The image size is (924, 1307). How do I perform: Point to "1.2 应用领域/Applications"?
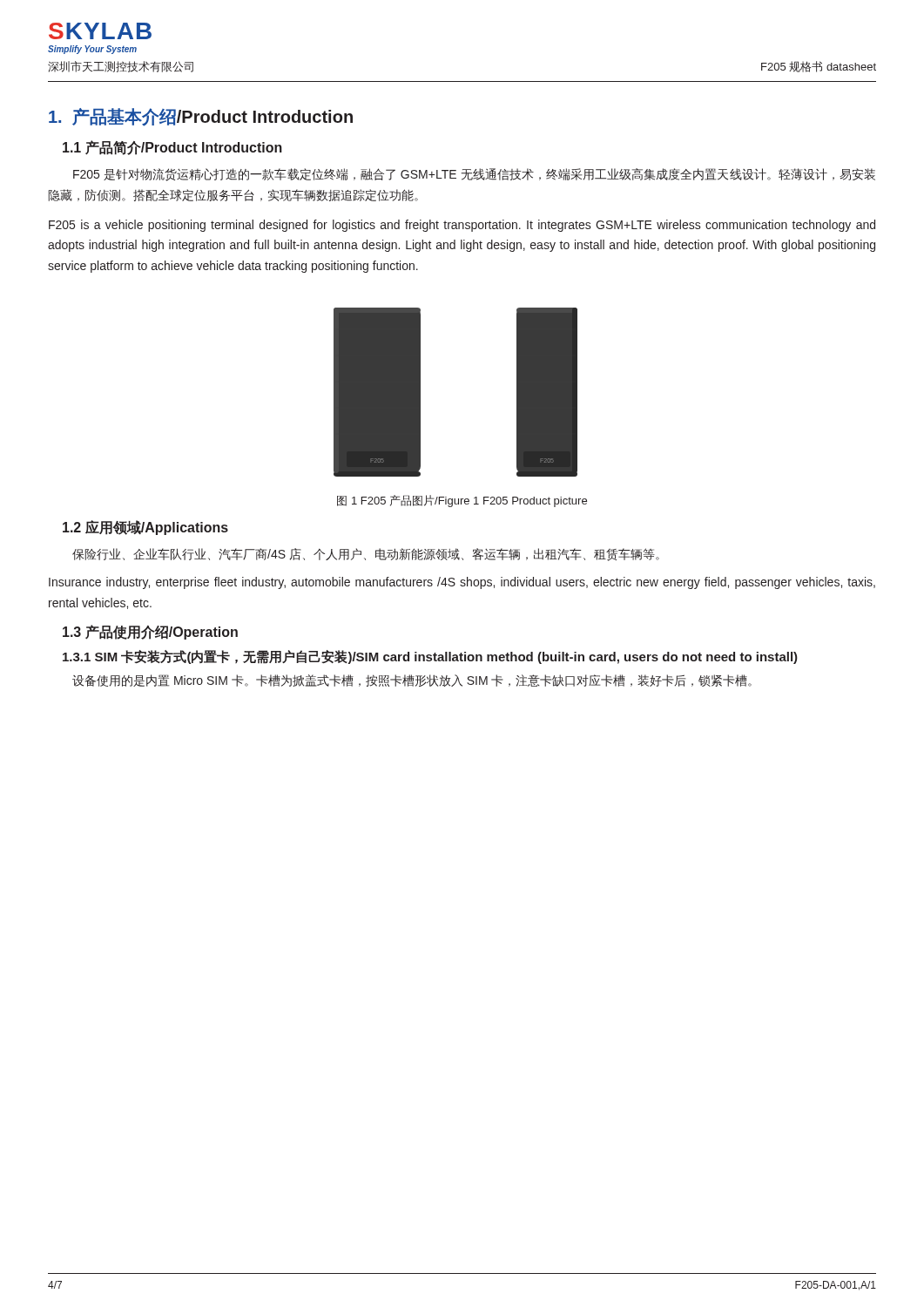145,528
